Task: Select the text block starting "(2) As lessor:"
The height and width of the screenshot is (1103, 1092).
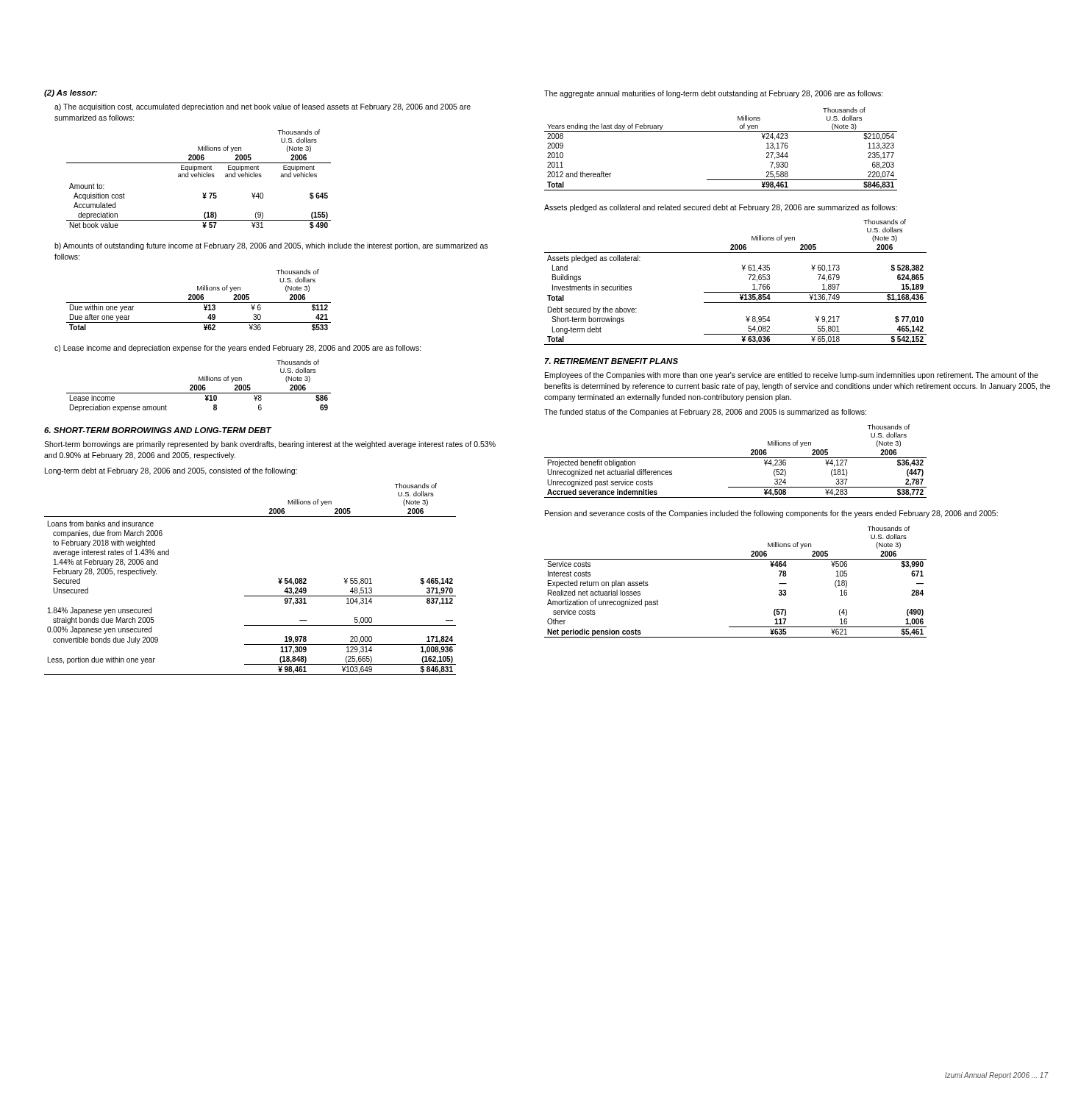Action: (x=71, y=93)
